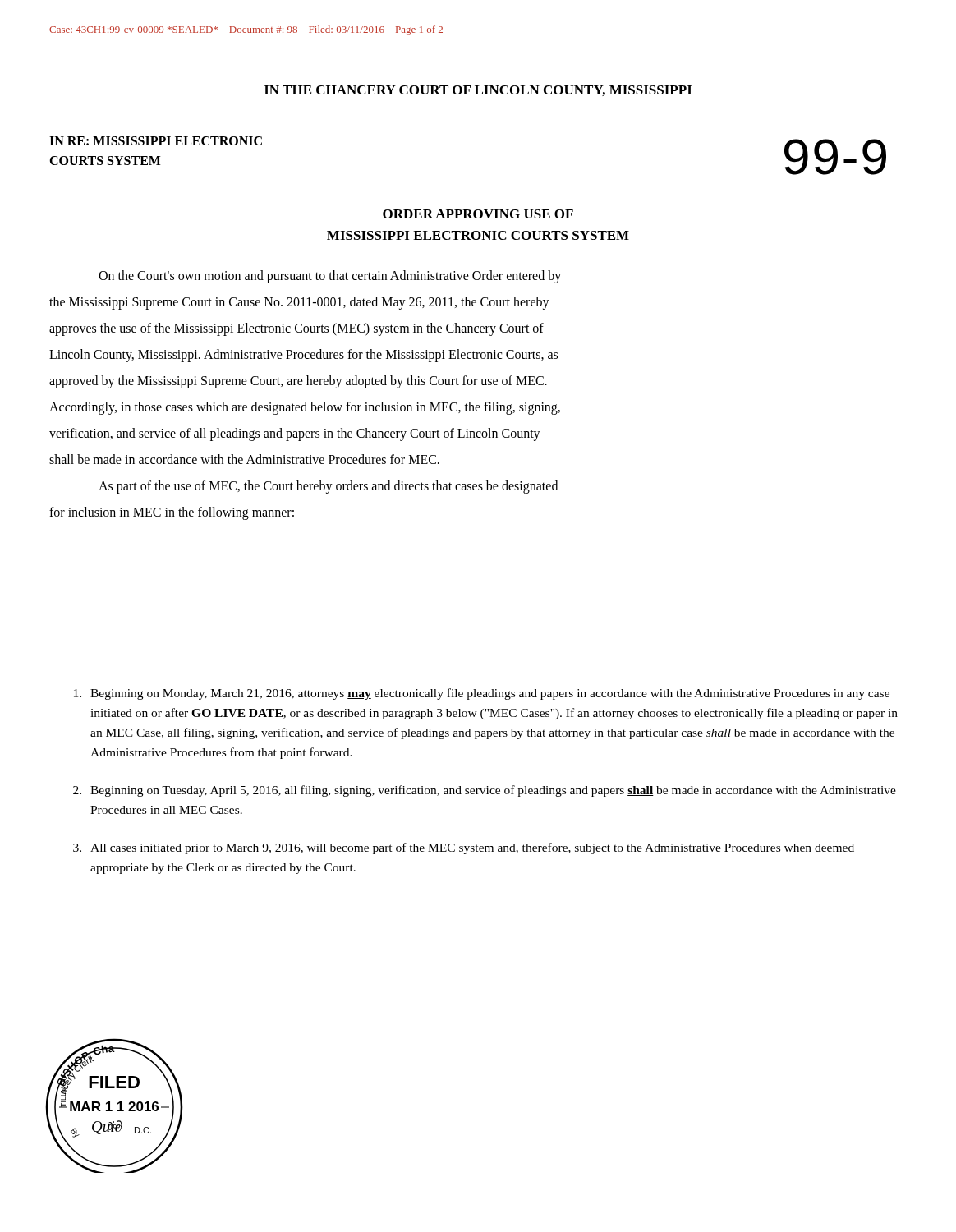Where is the section header that starts "IN RE: MISSISSIPPI"?

[156, 151]
